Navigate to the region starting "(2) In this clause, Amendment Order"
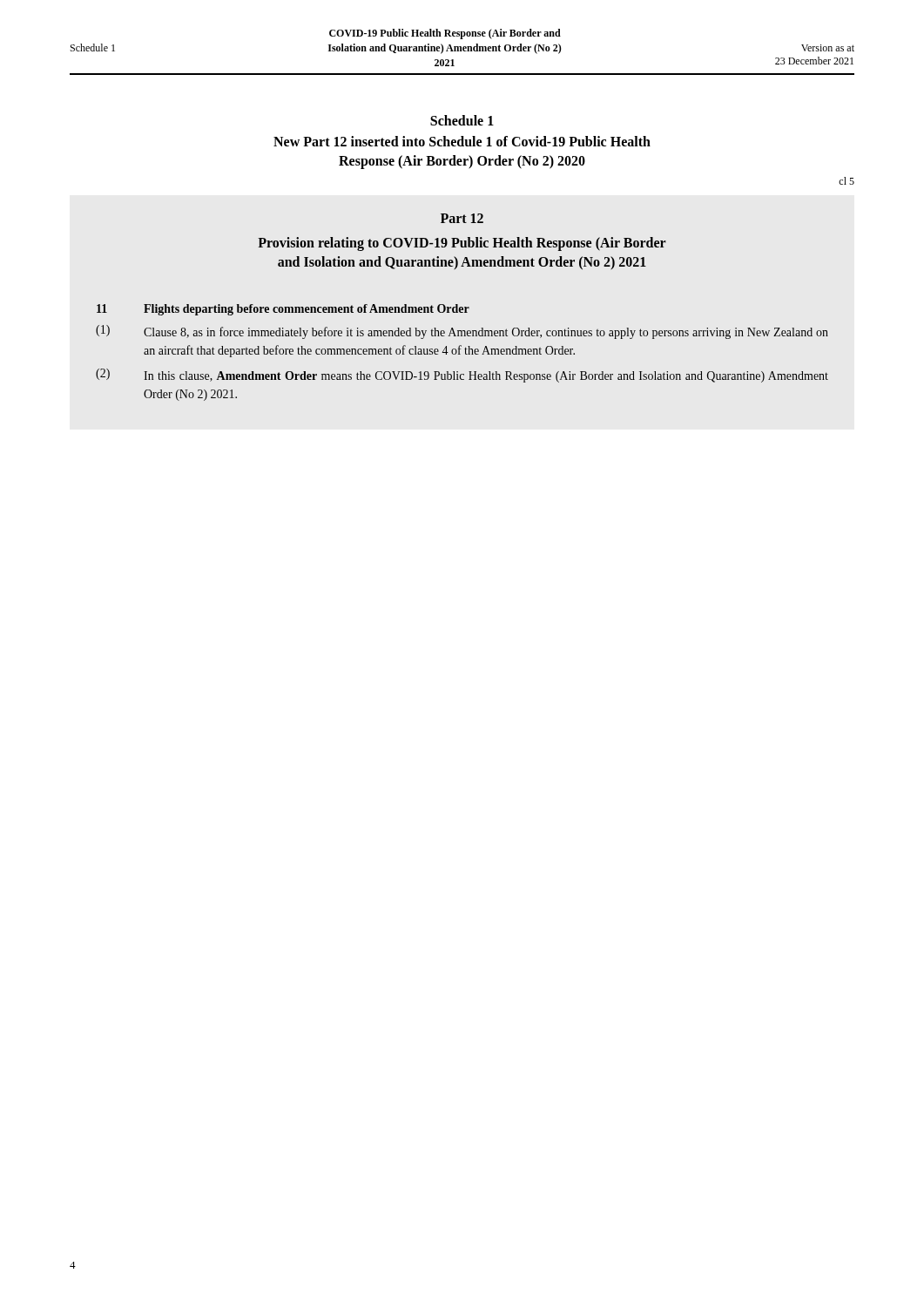Image resolution: width=924 pixels, height=1307 pixels. point(462,385)
